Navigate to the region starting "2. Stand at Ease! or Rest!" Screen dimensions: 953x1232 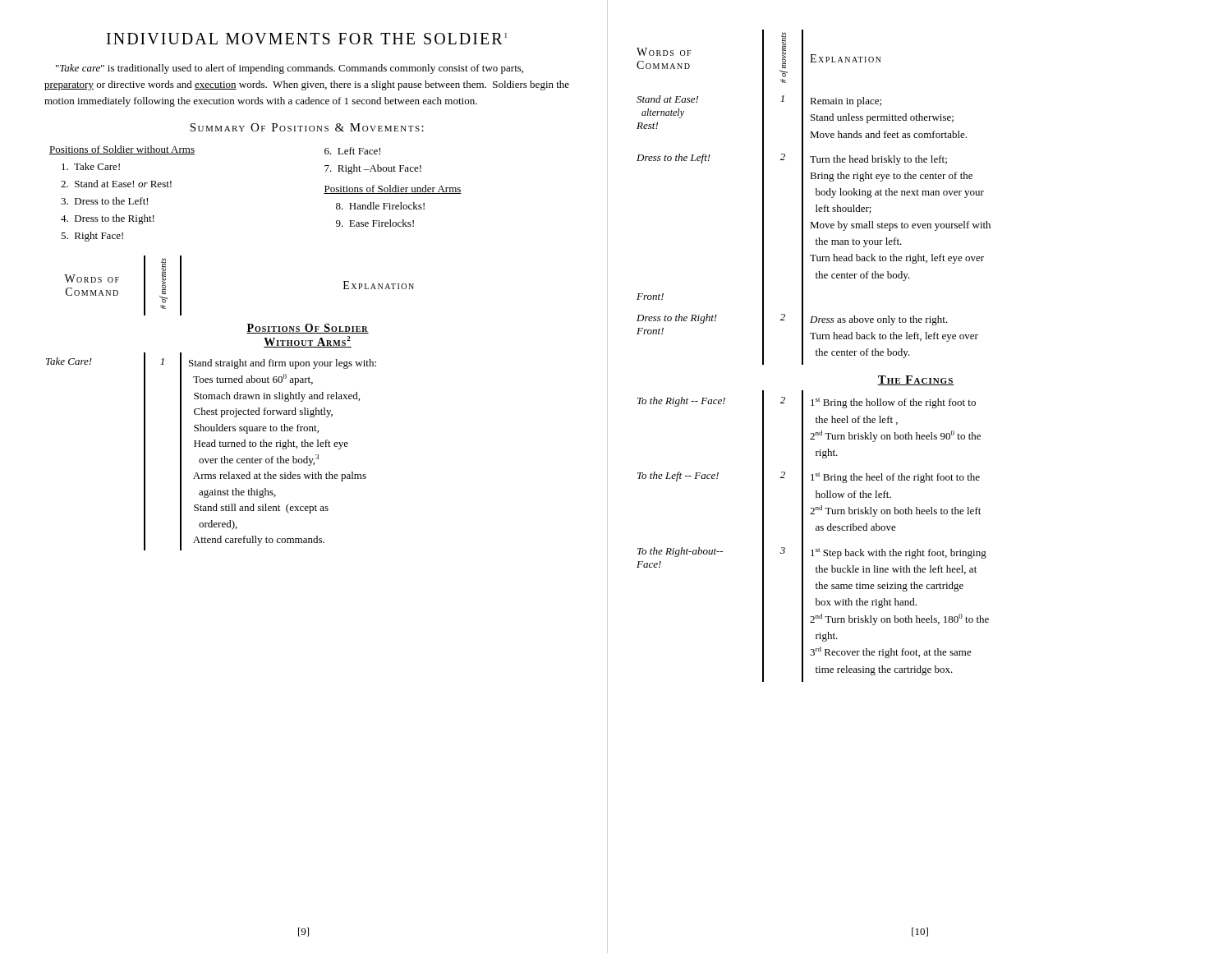click(117, 184)
